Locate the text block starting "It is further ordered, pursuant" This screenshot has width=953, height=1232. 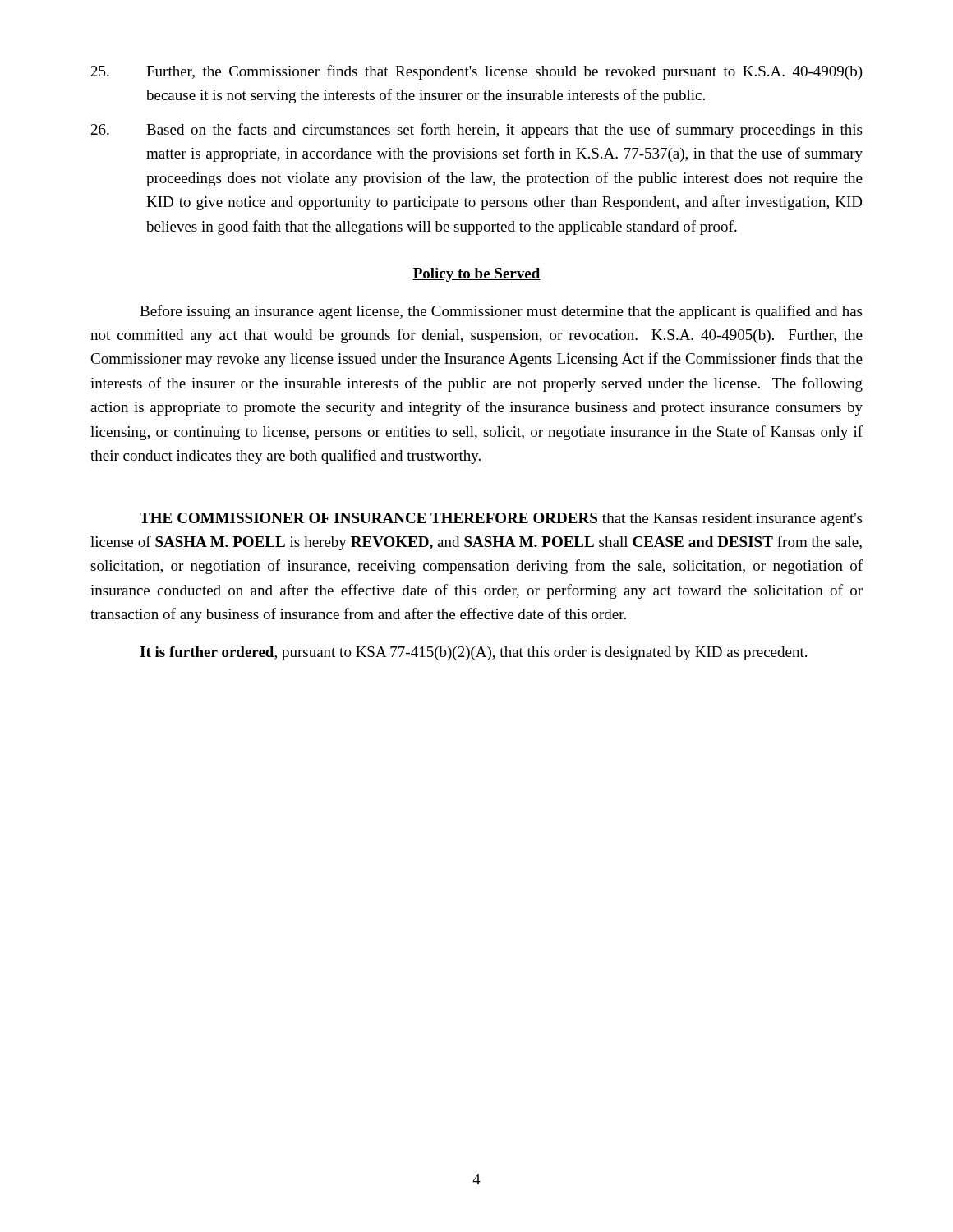(474, 651)
